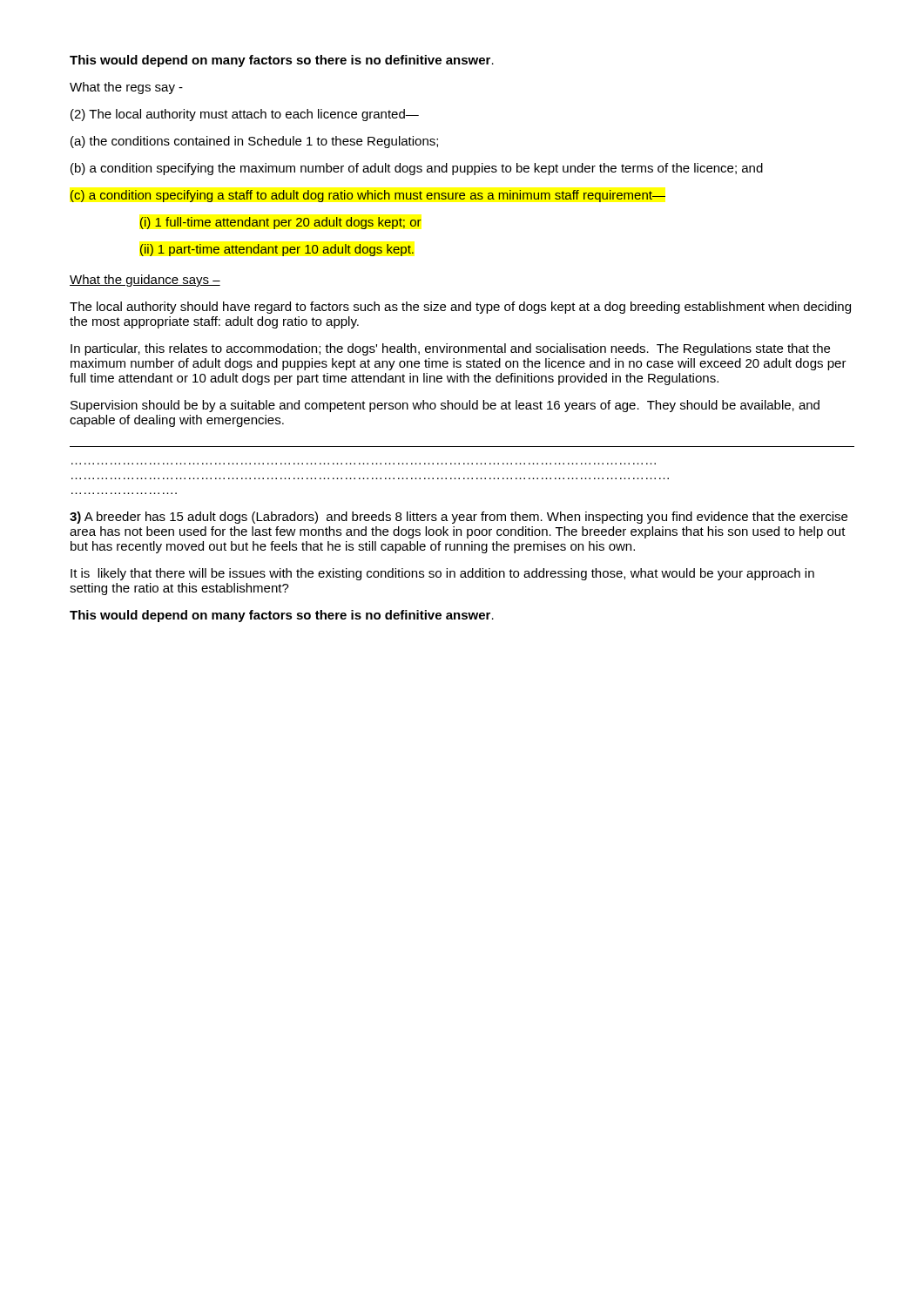Locate the element starting "……………………………………………………………………………………………………………………… ………………………………………………………………………………………………………………………… ……………………."
The height and width of the screenshot is (1307, 924).
click(370, 474)
